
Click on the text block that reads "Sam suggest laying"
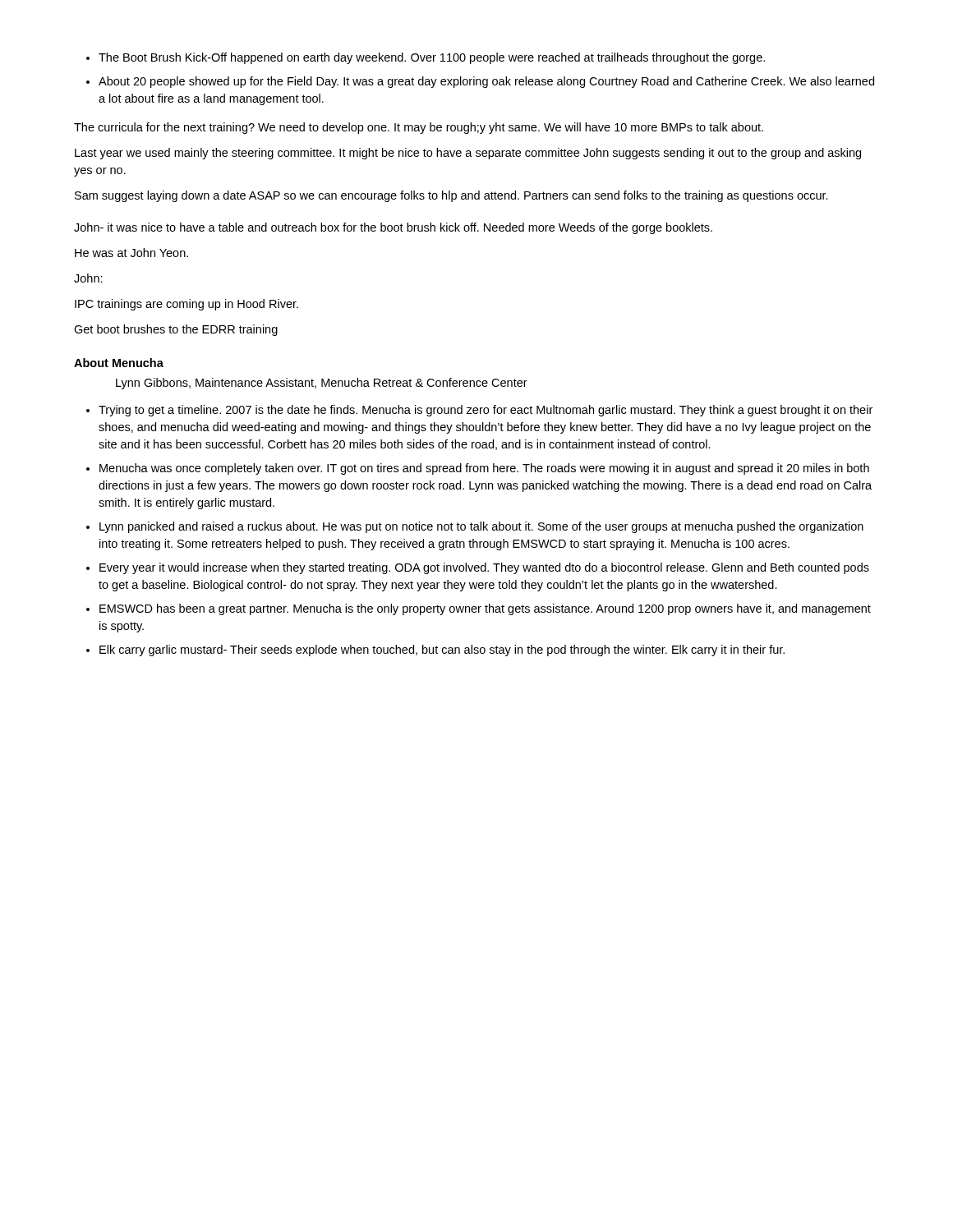pyautogui.click(x=451, y=196)
